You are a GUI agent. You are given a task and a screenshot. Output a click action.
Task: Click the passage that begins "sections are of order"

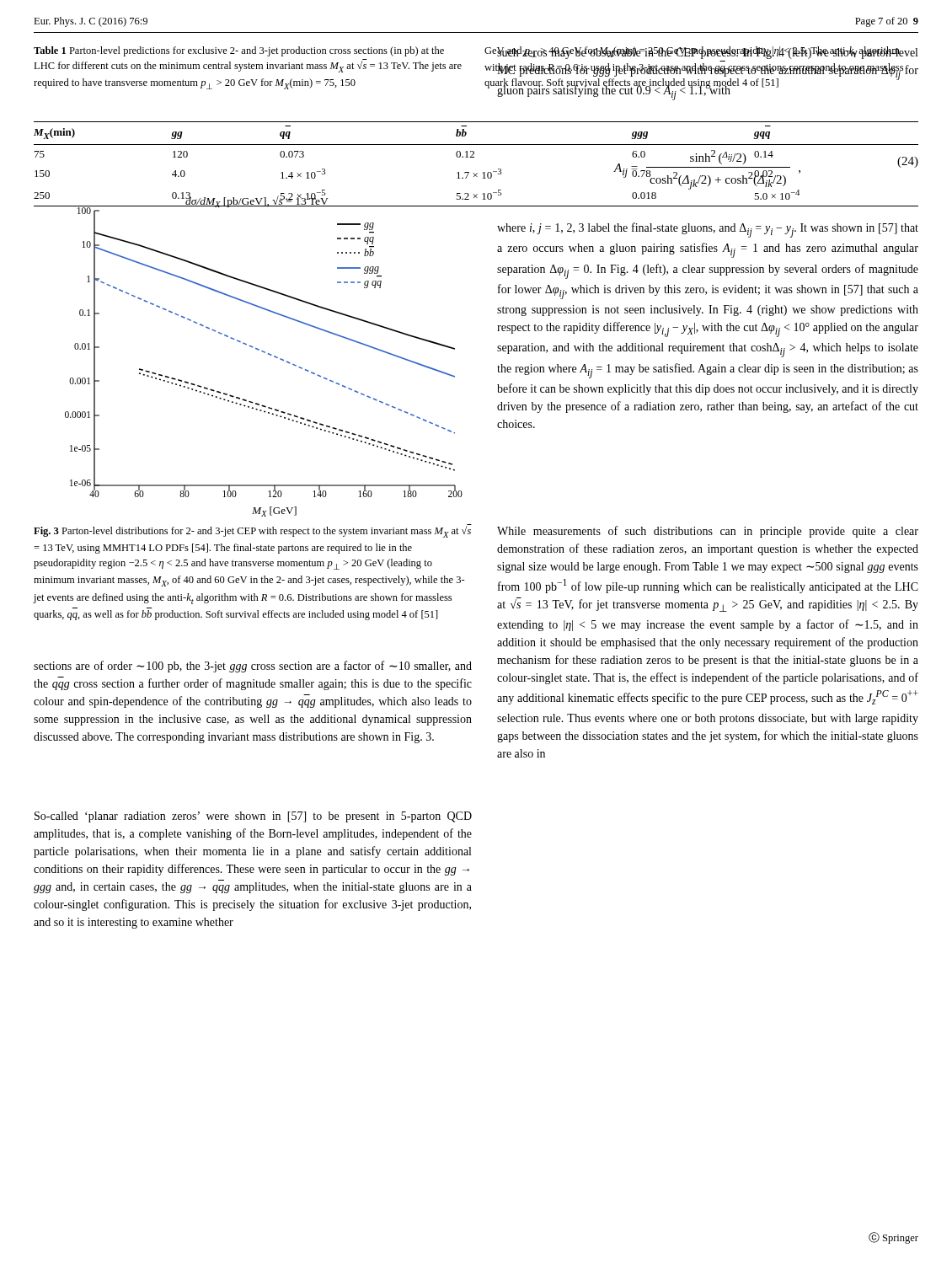[x=253, y=702]
